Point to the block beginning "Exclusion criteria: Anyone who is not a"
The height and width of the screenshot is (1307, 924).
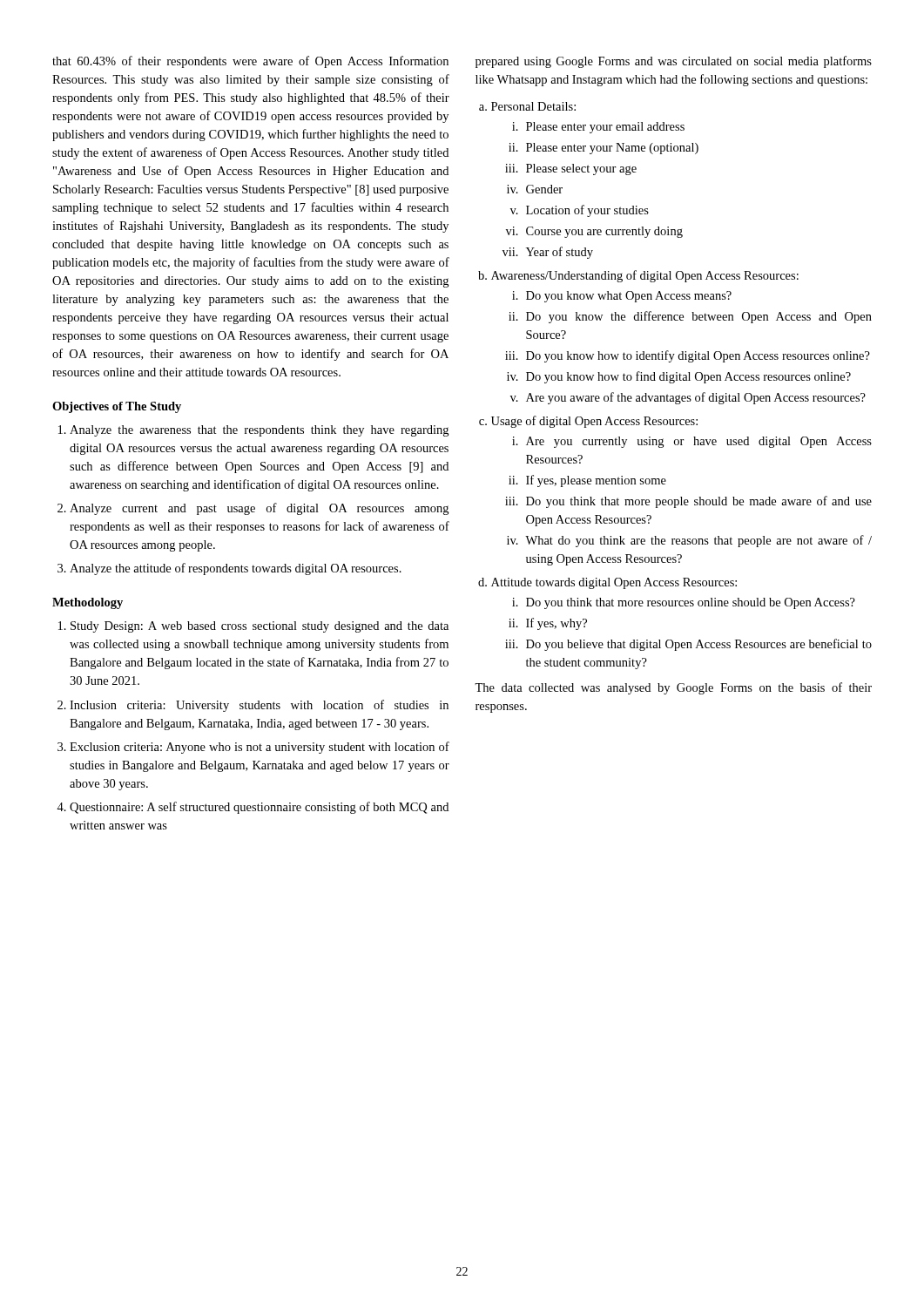tap(259, 765)
